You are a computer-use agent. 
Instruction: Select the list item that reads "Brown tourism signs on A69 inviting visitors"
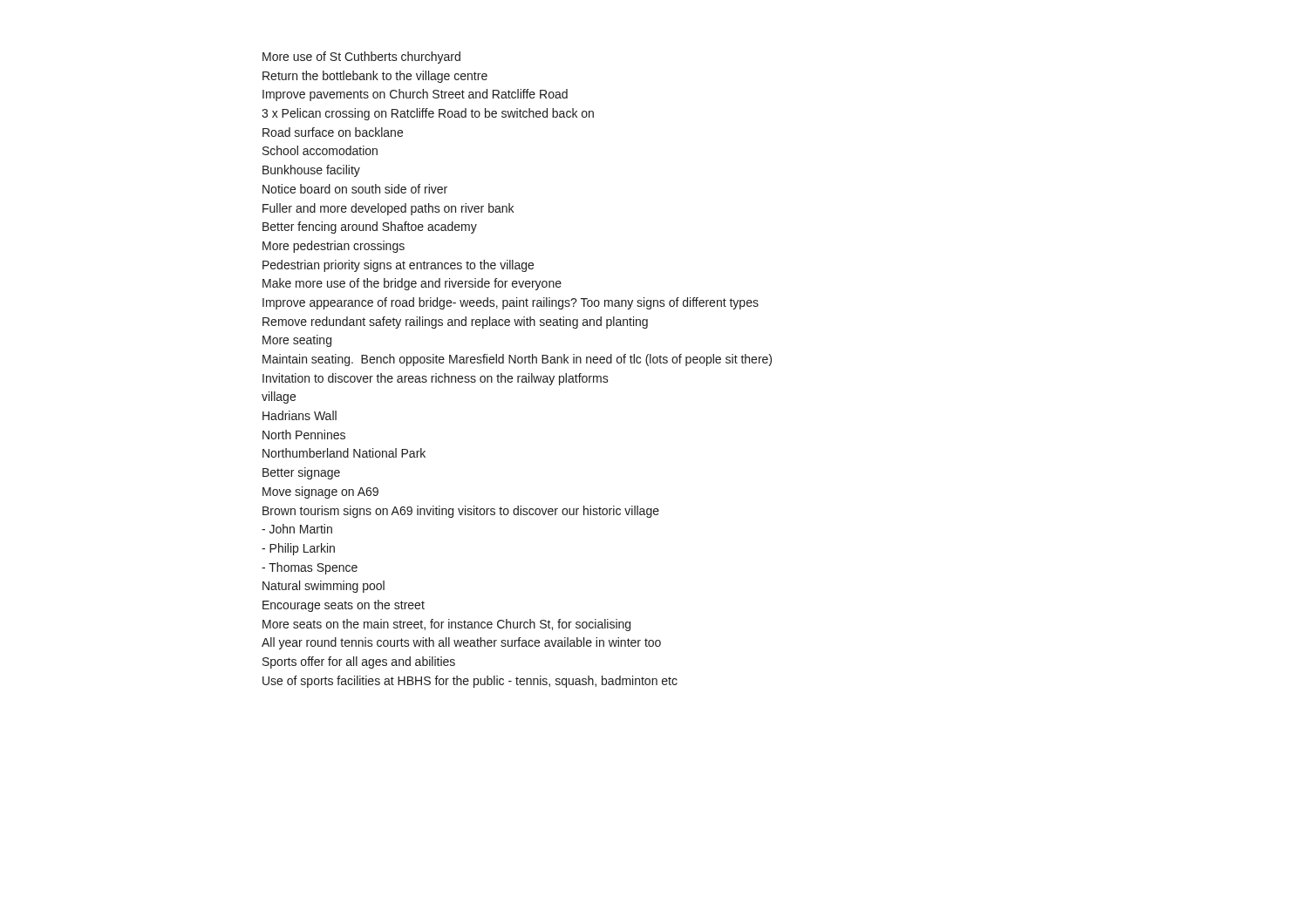(654, 511)
